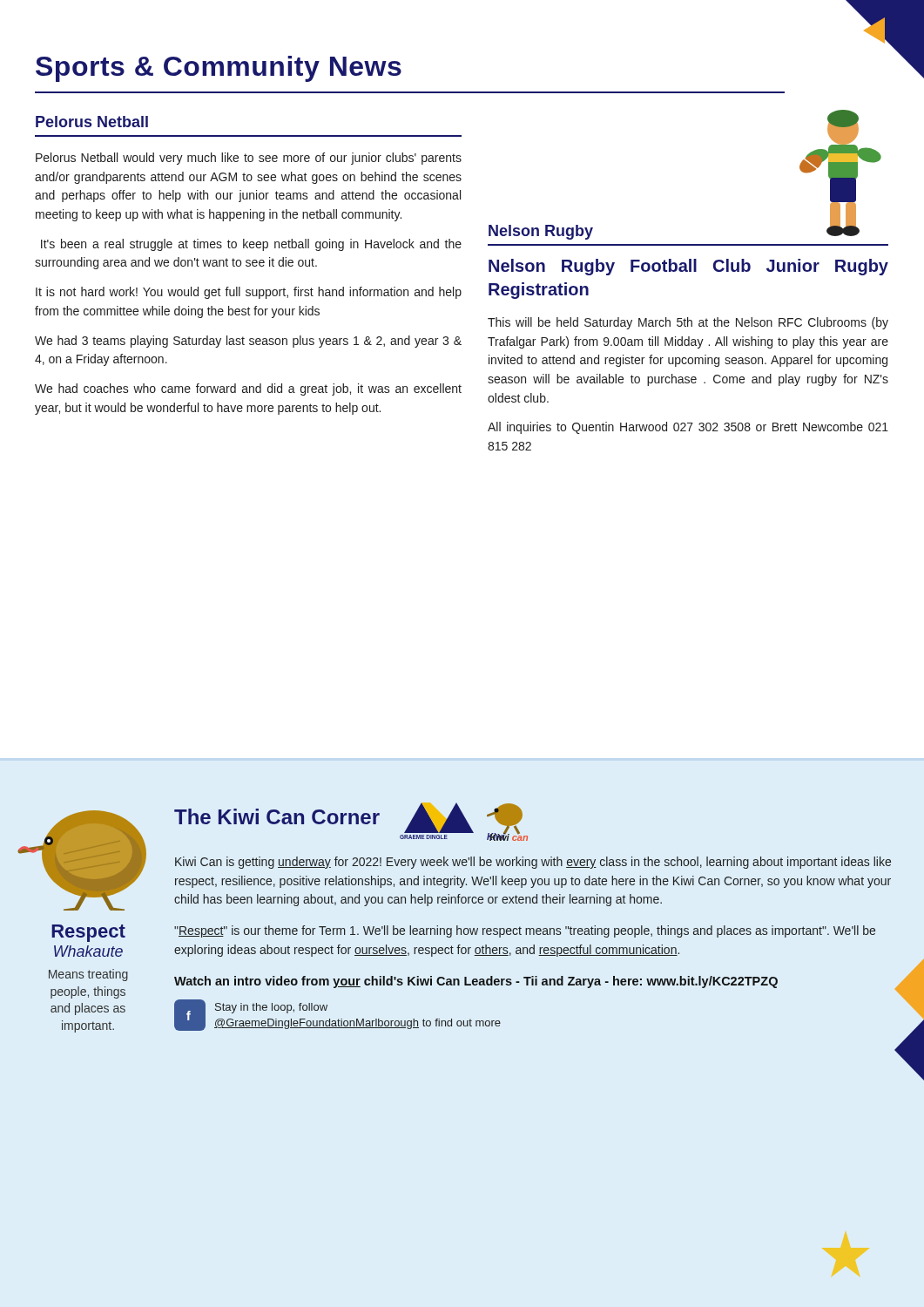Find the section header containing "Nelson Rugby"
Screen dimensions: 1307x924
688,234
